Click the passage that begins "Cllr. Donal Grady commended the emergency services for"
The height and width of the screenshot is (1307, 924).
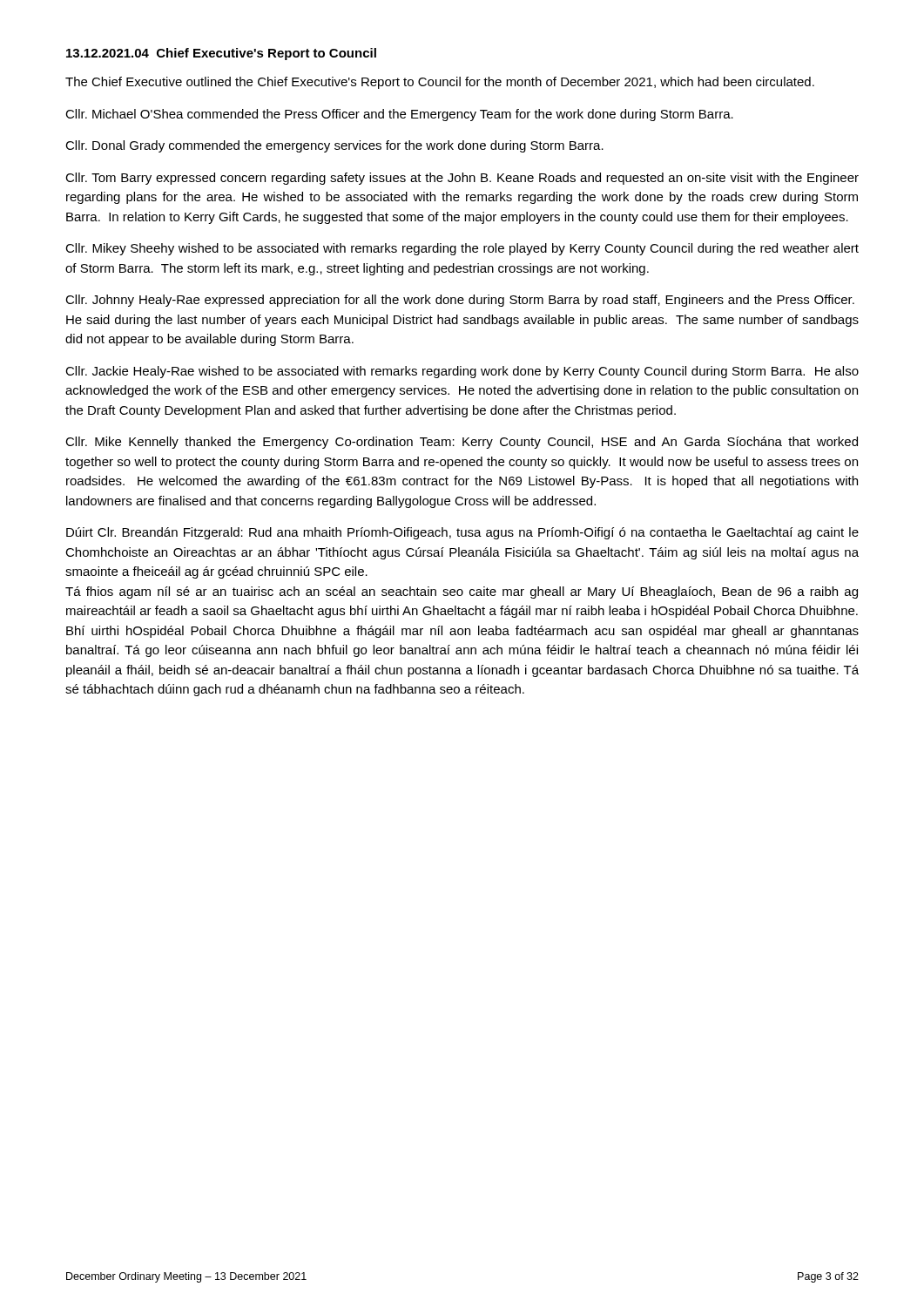(335, 145)
